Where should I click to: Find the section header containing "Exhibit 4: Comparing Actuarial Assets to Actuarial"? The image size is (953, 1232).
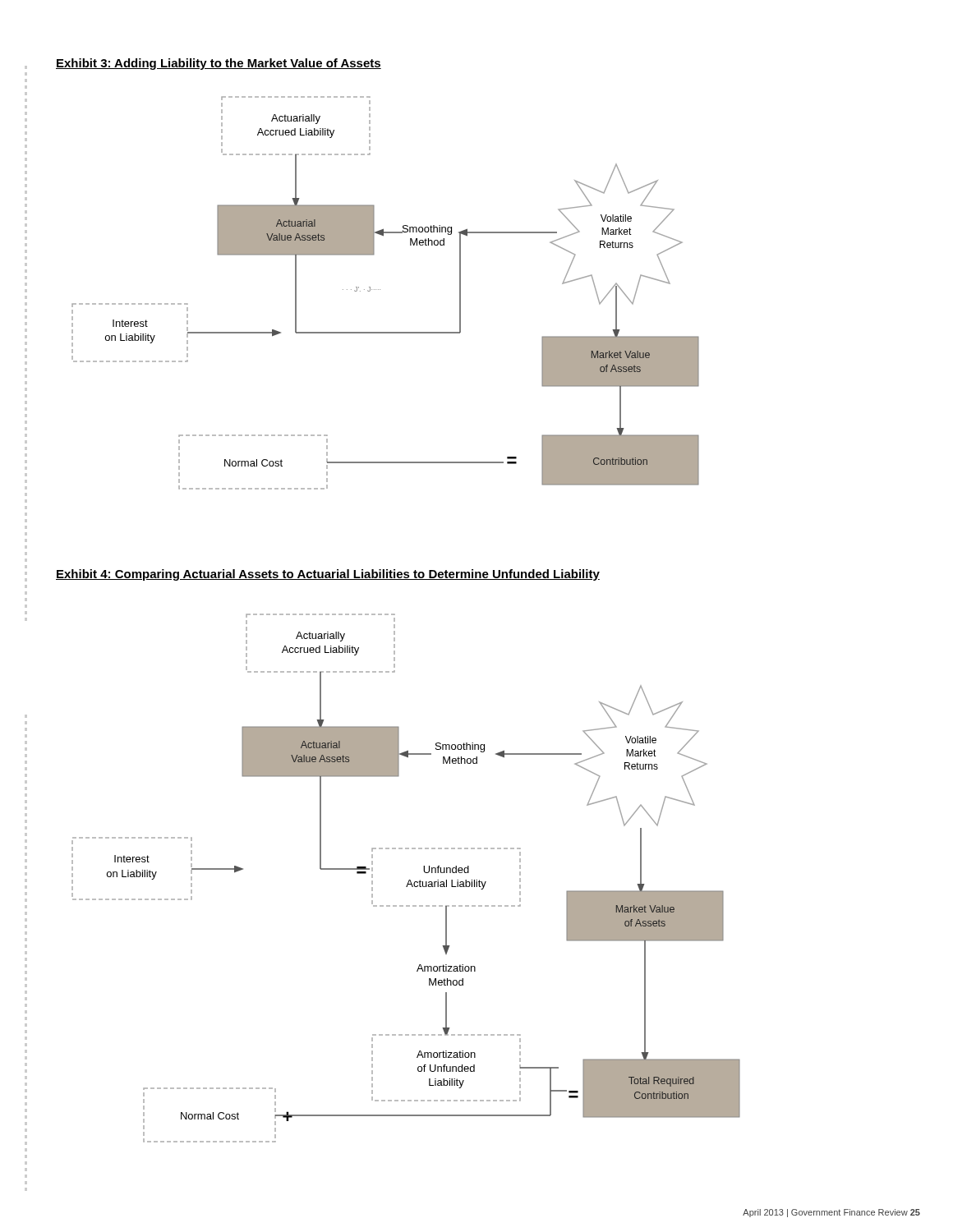328,574
